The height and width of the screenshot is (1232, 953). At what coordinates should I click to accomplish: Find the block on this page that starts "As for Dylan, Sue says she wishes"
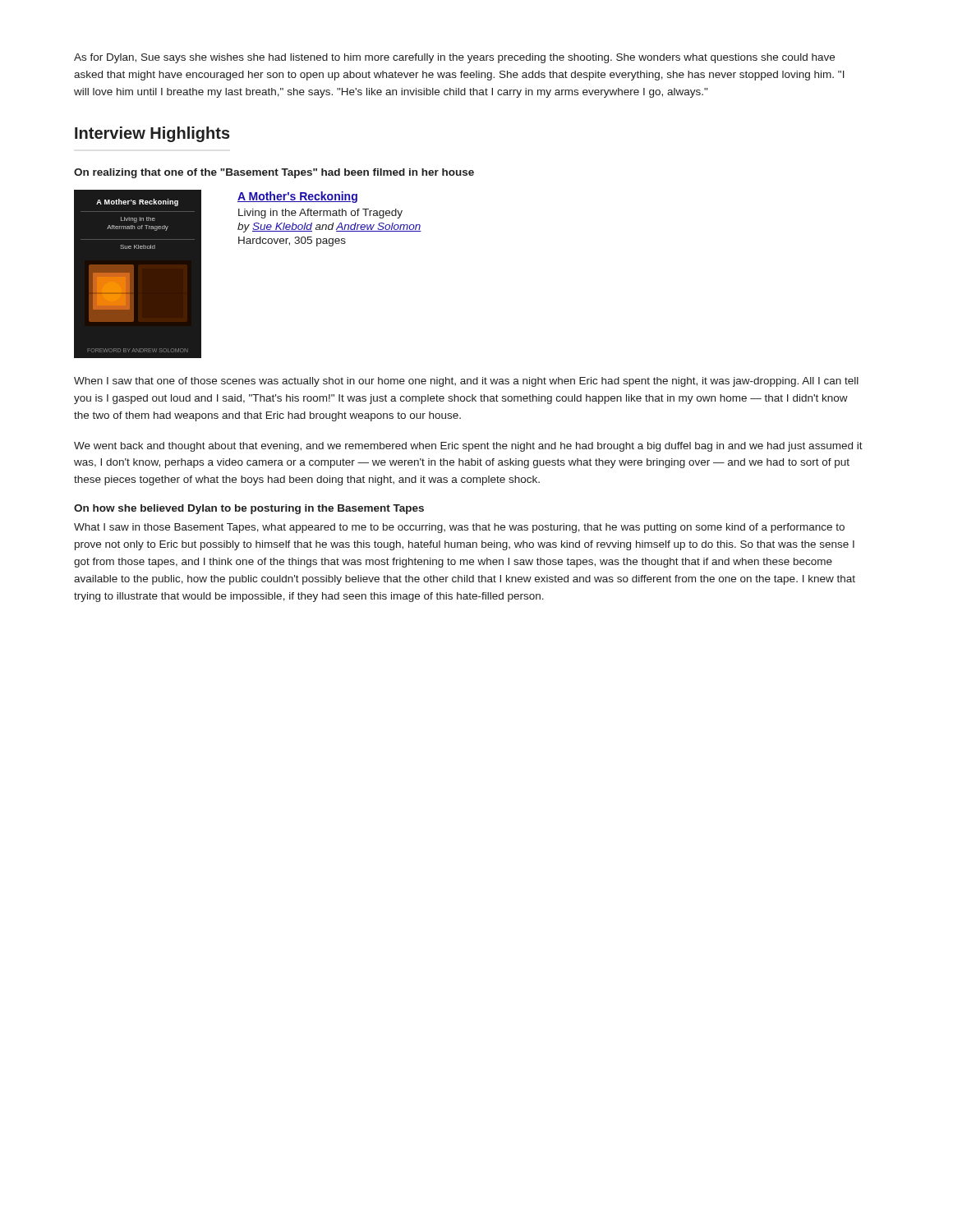point(459,74)
